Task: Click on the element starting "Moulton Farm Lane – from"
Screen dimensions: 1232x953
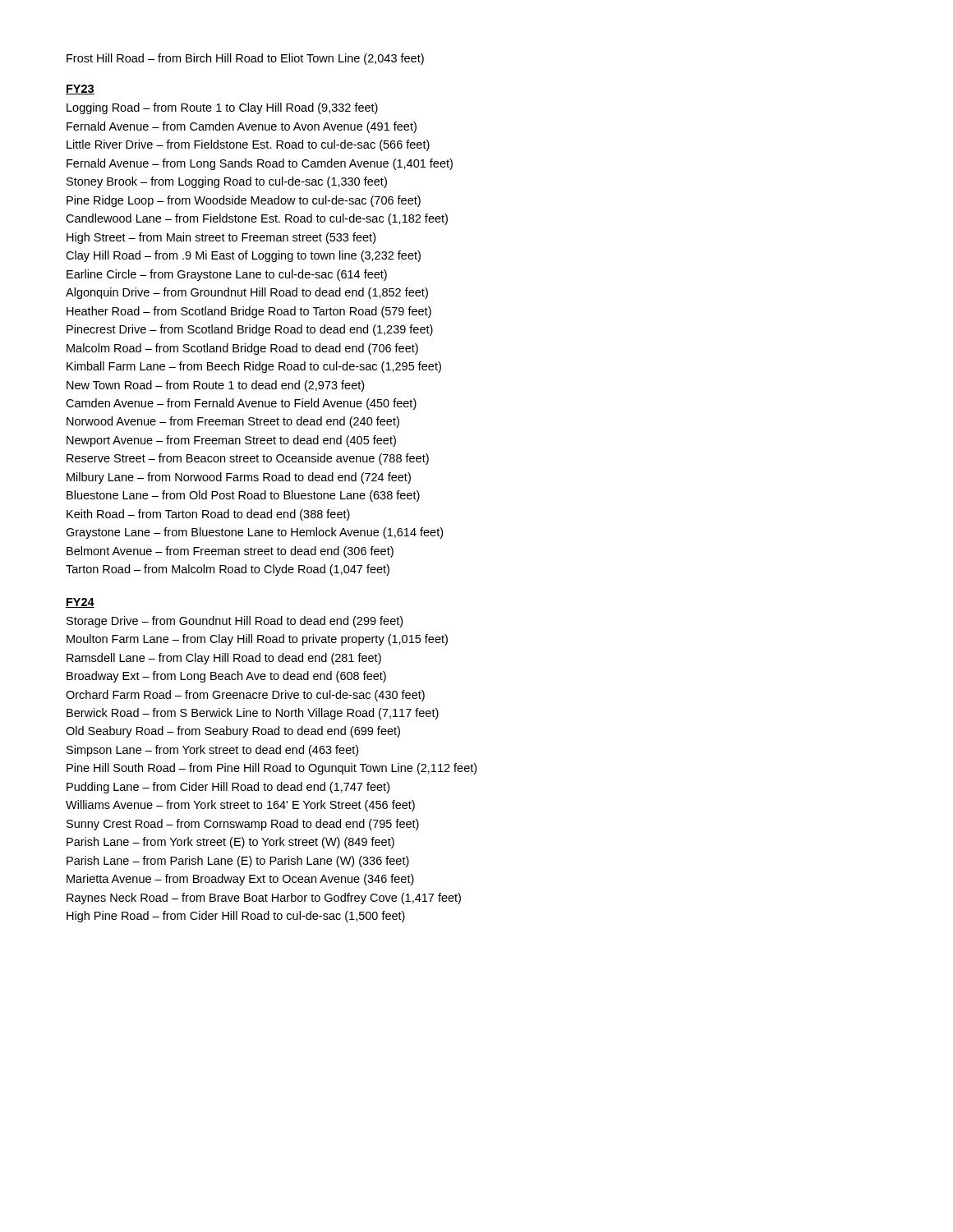Action: 257,639
